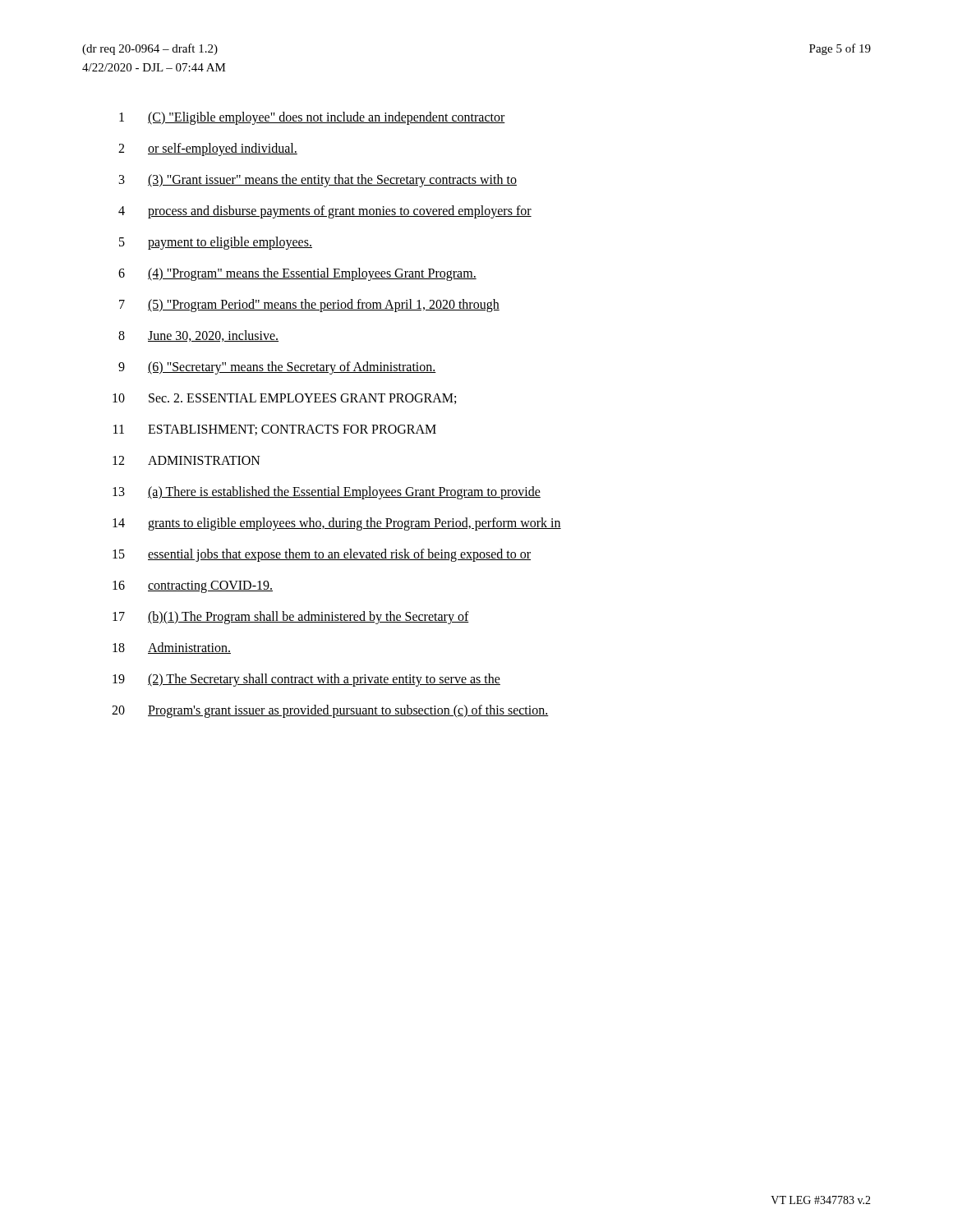Click on the list item that reads "17 (b)(1) The Program shall be administered"

[x=476, y=617]
